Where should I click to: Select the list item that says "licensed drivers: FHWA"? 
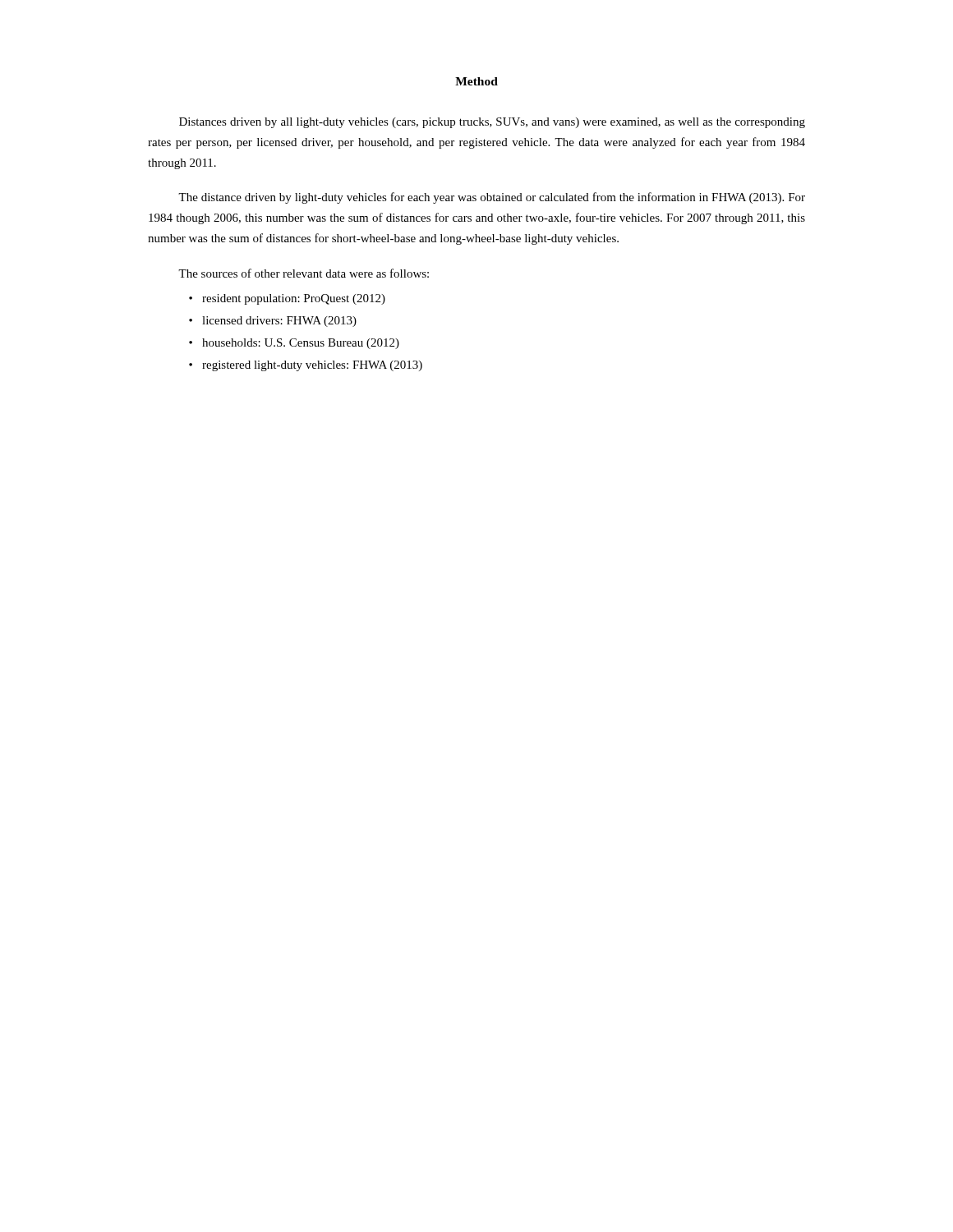(x=280, y=320)
